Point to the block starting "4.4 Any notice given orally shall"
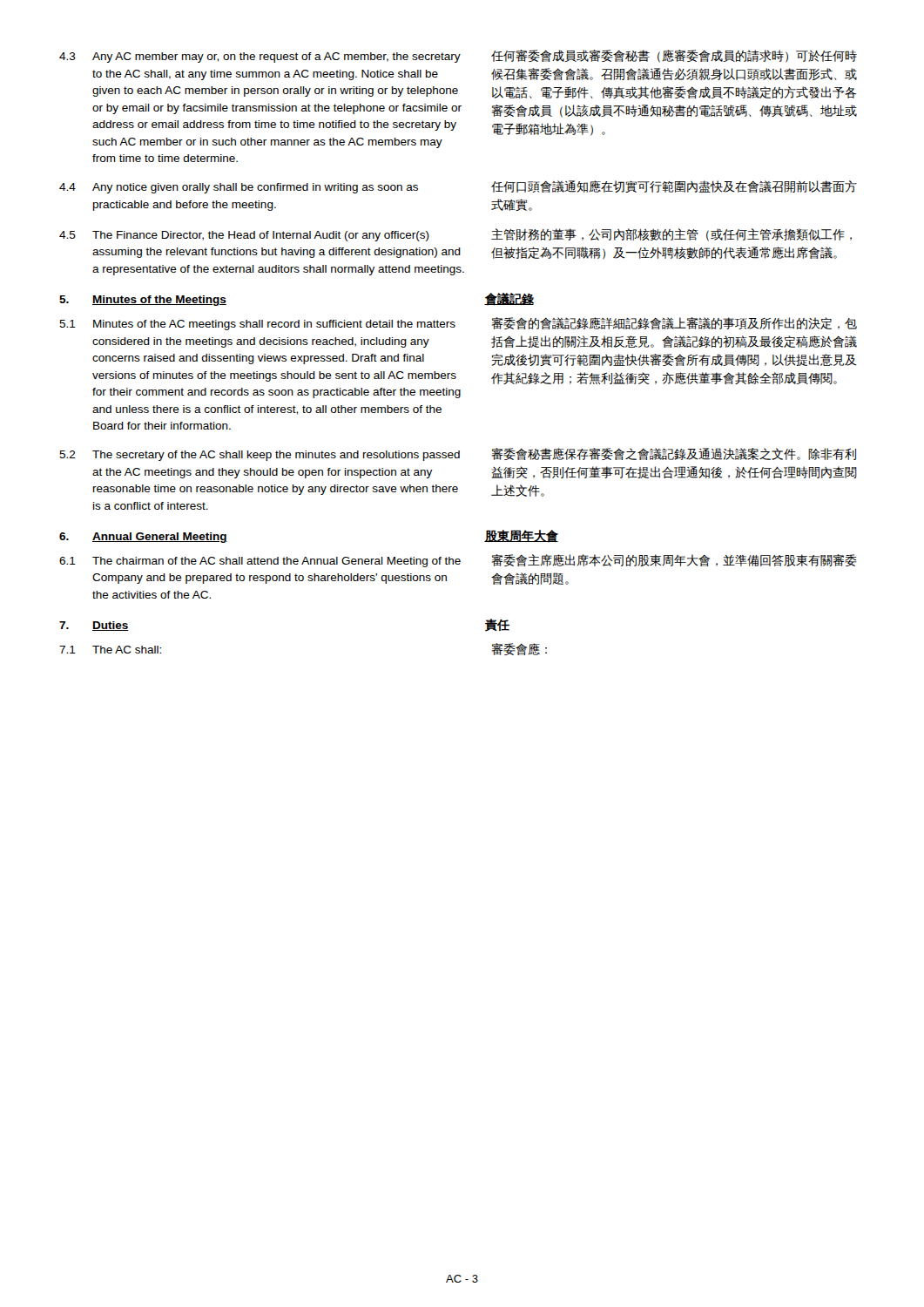 pyautogui.click(x=247, y=187)
